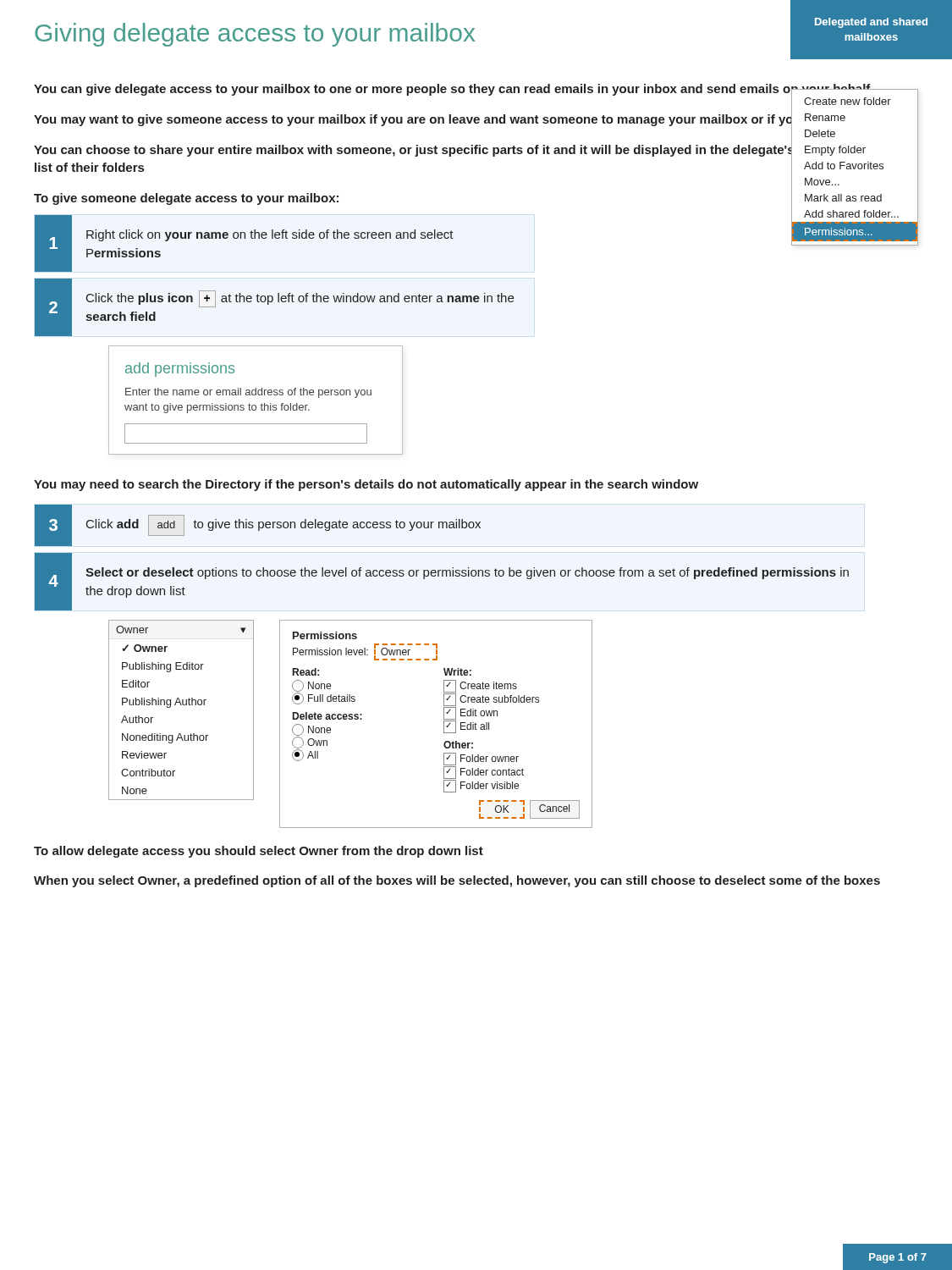Locate the element starting "When you select Owner,"
Screen dimensions: 1270x952
coord(457,880)
